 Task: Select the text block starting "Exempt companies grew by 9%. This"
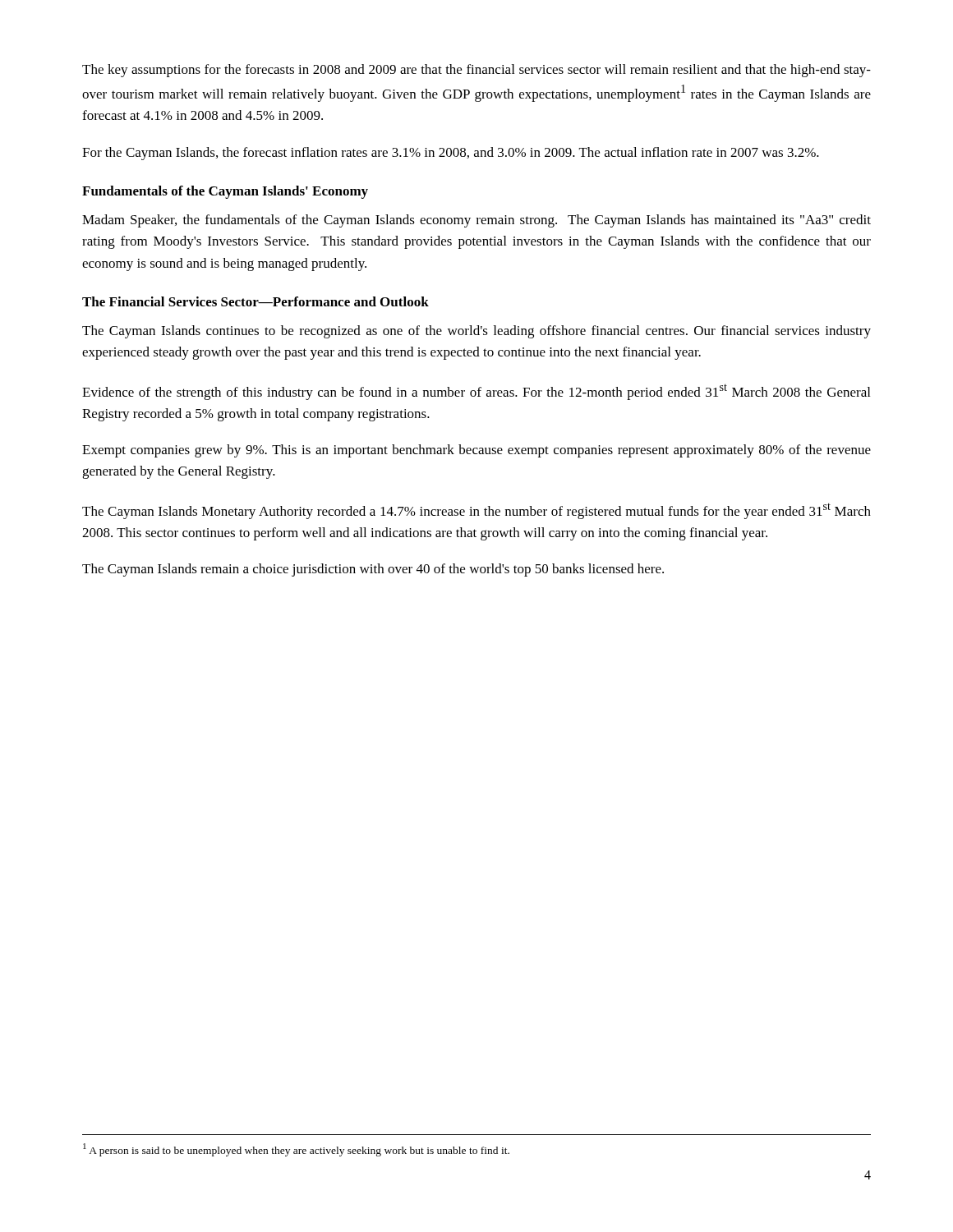476,461
